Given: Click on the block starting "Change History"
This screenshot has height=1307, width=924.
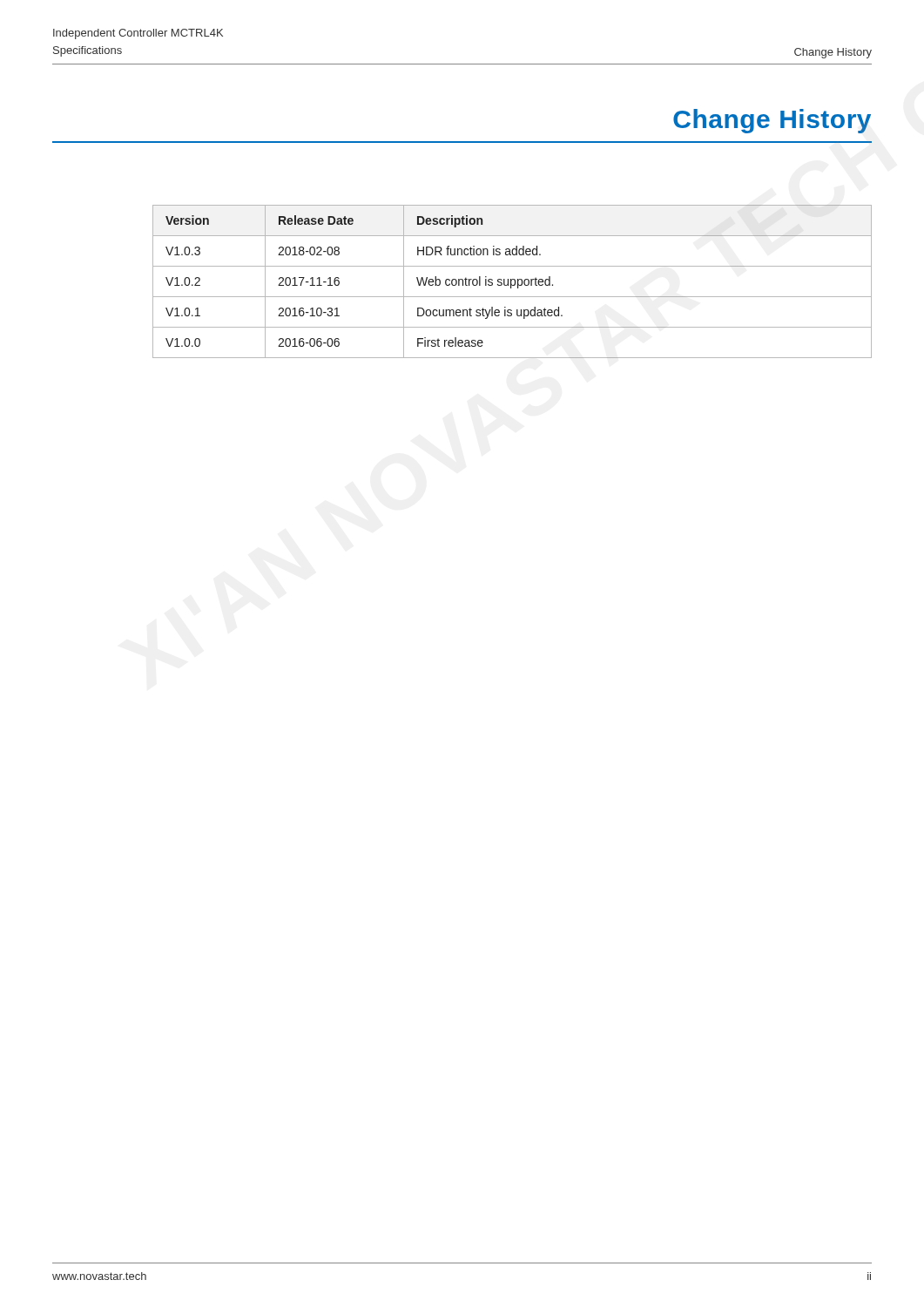Looking at the screenshot, I should pyautogui.click(x=772, y=119).
